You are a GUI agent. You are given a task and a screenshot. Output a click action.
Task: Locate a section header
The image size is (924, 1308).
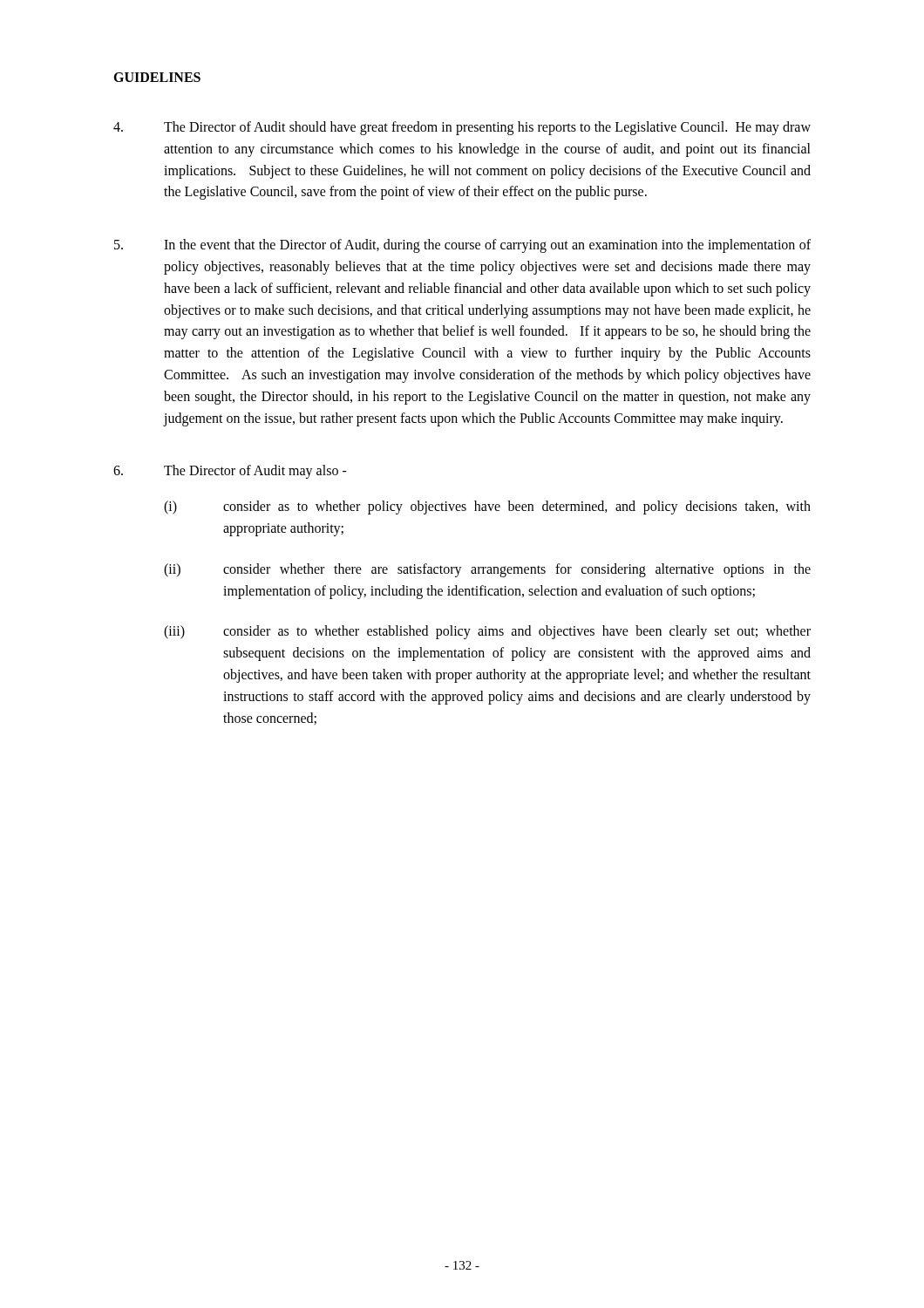click(157, 77)
